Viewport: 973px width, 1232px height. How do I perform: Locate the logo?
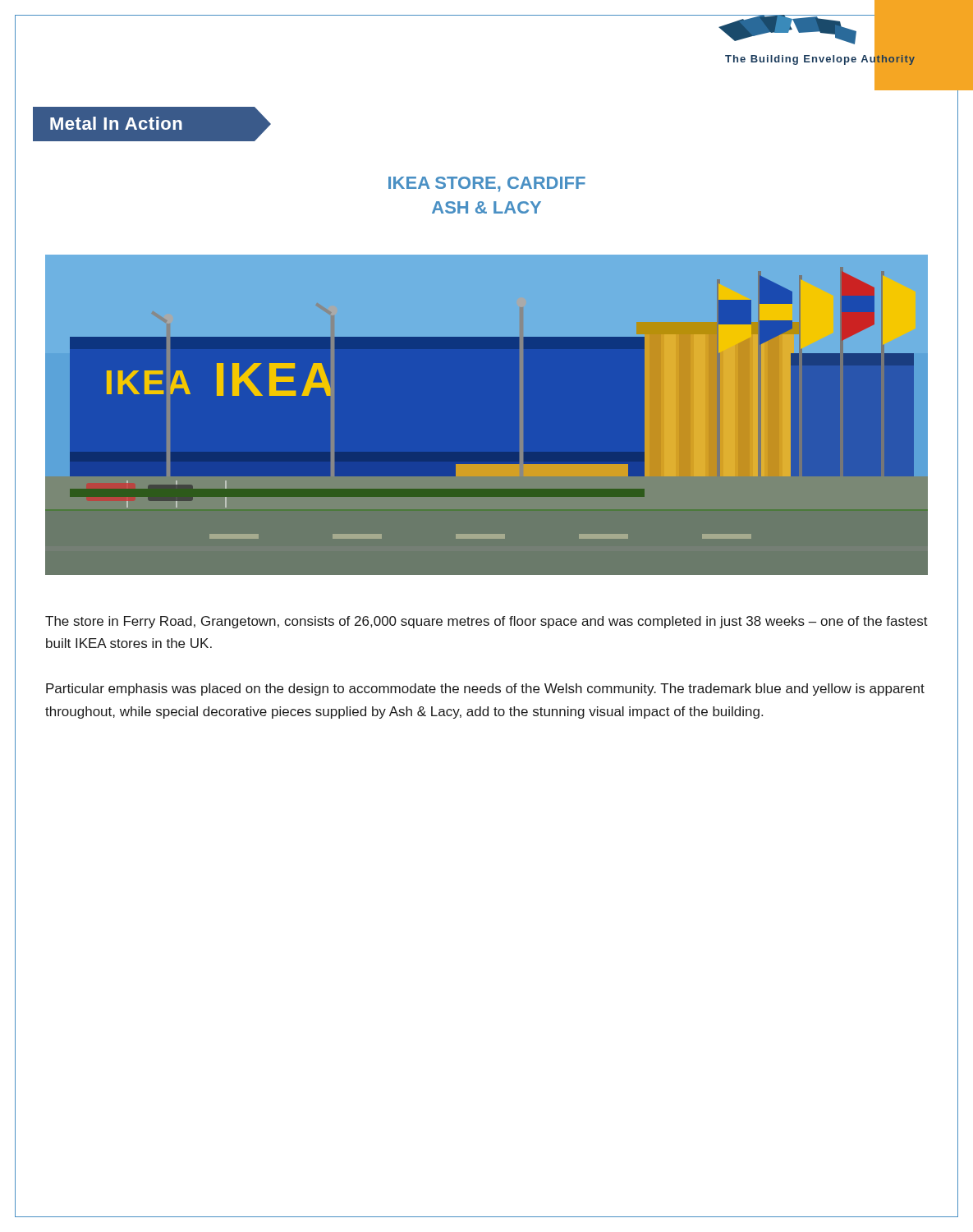(x=833, y=45)
